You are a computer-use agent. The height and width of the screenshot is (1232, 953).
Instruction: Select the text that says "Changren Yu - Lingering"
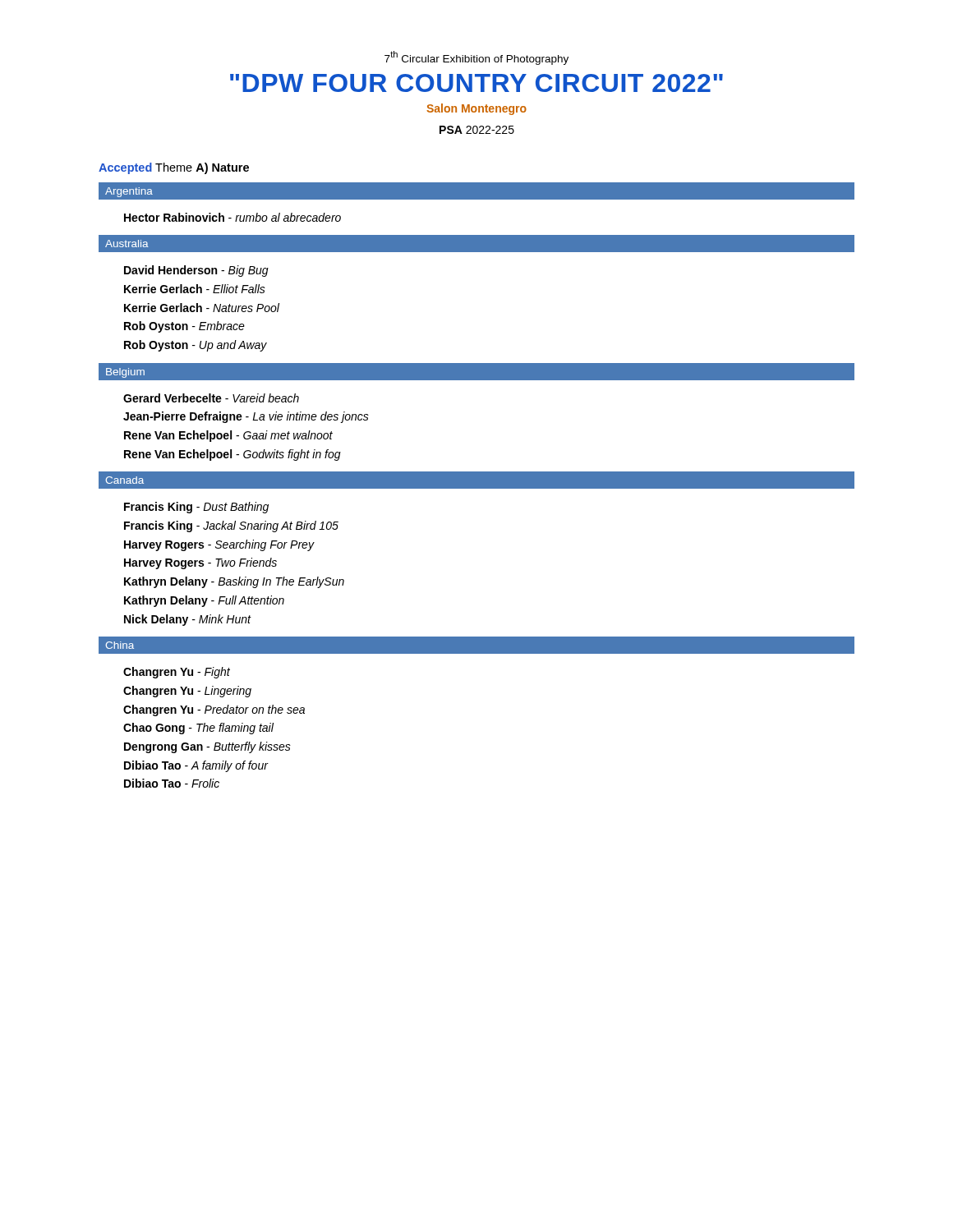pyautogui.click(x=187, y=691)
